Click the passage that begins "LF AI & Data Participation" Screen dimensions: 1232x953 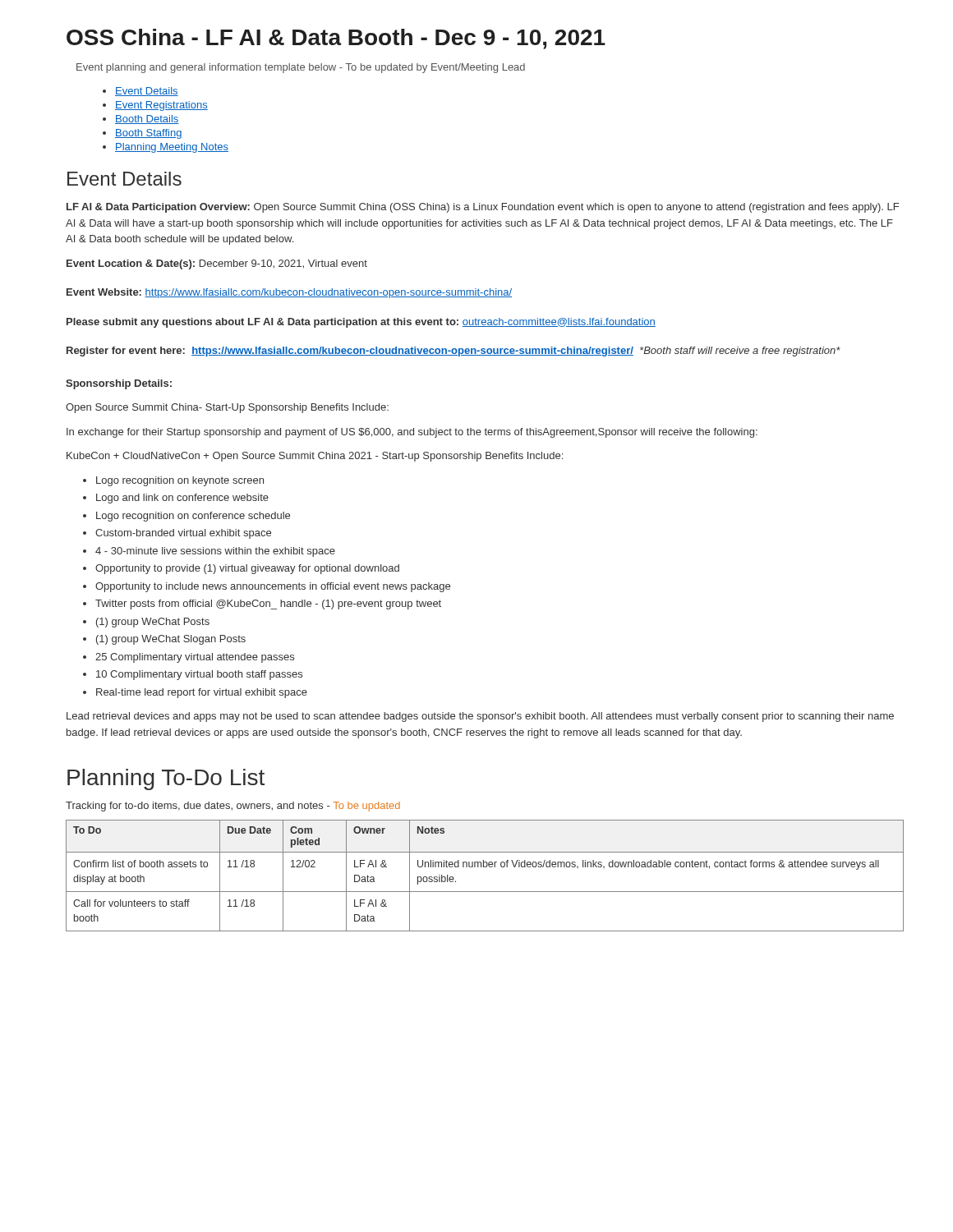coord(485,223)
